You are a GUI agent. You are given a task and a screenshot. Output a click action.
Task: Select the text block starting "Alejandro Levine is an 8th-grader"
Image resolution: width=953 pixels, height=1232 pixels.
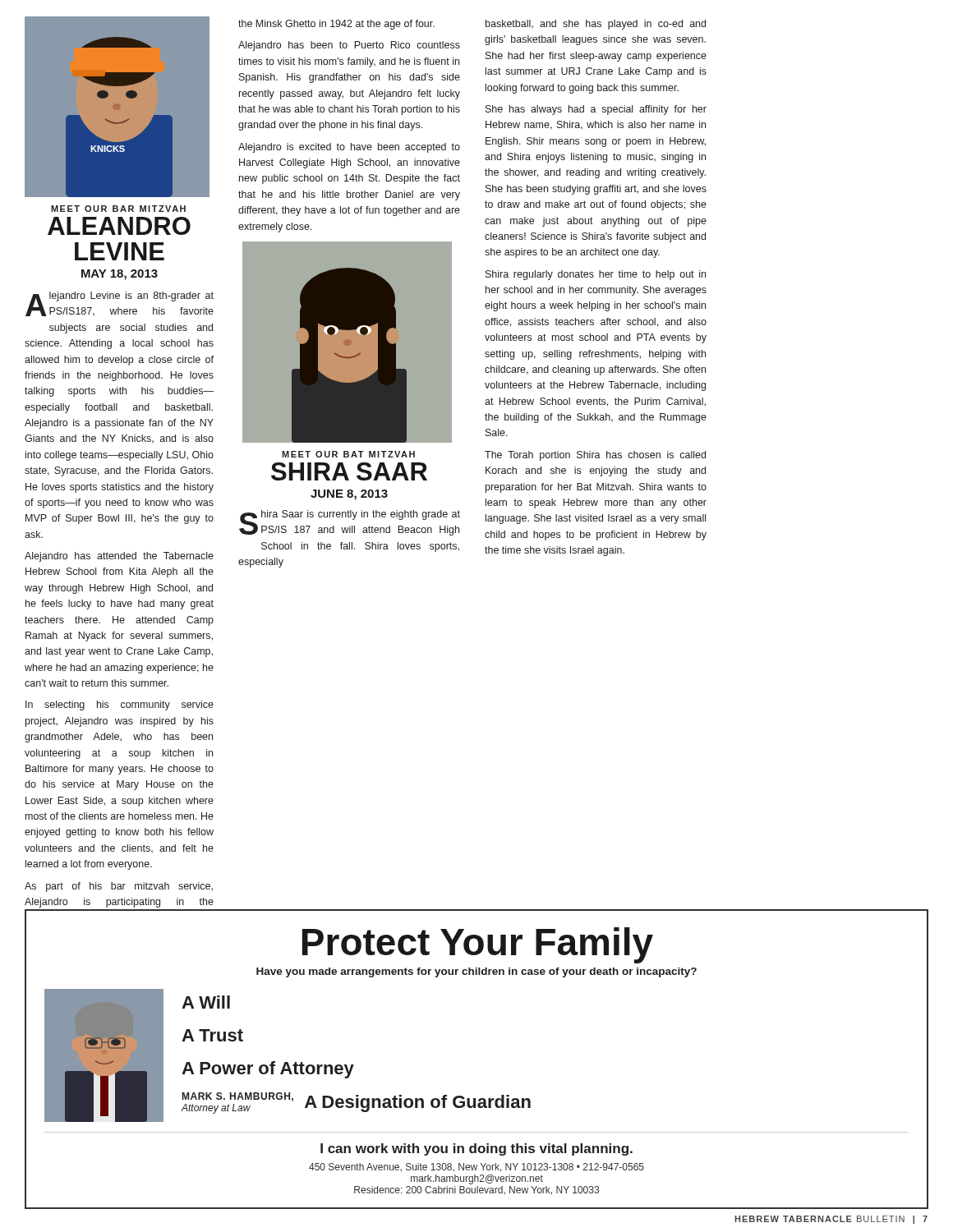pos(119,639)
